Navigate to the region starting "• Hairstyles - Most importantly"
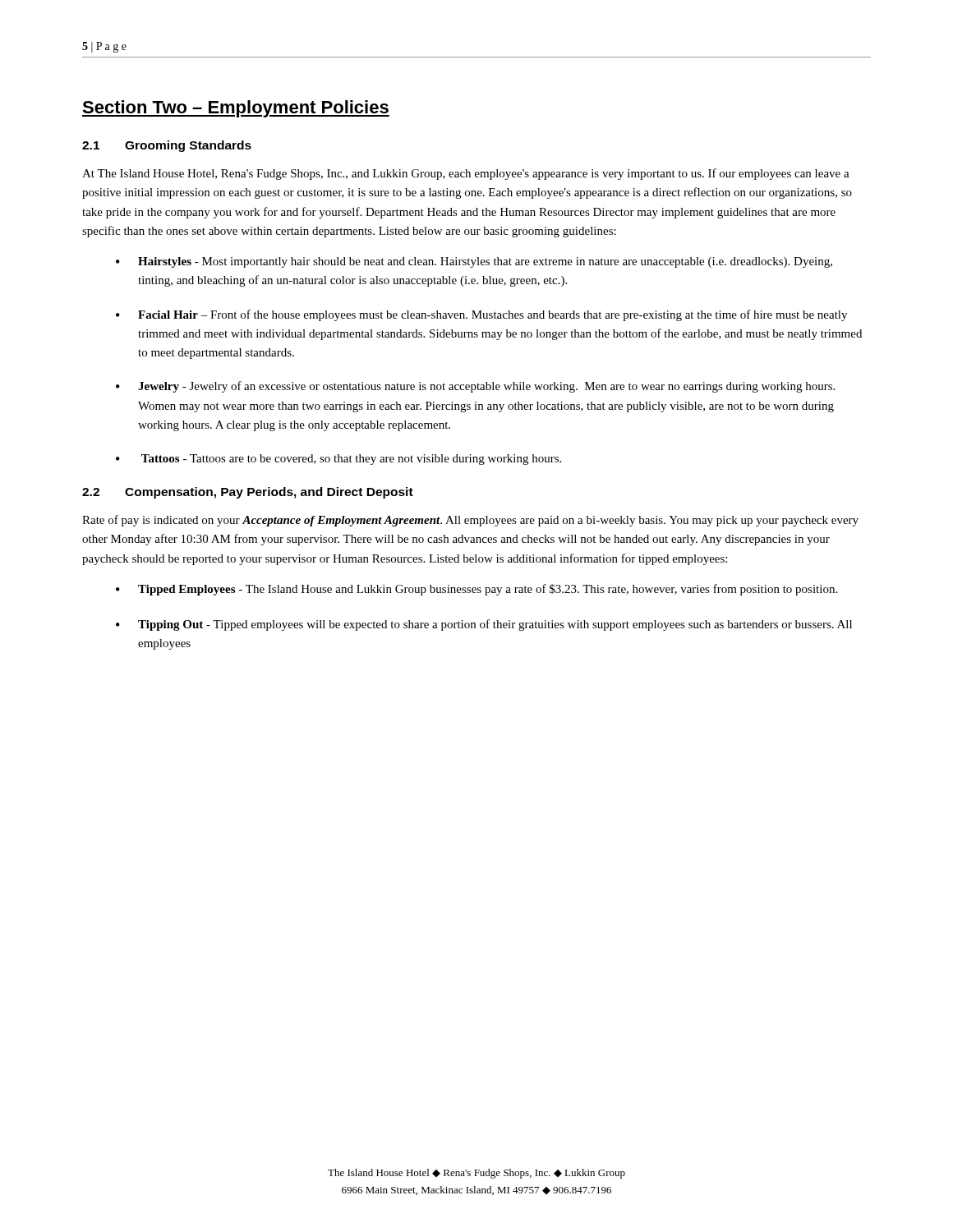953x1232 pixels. 493,271
